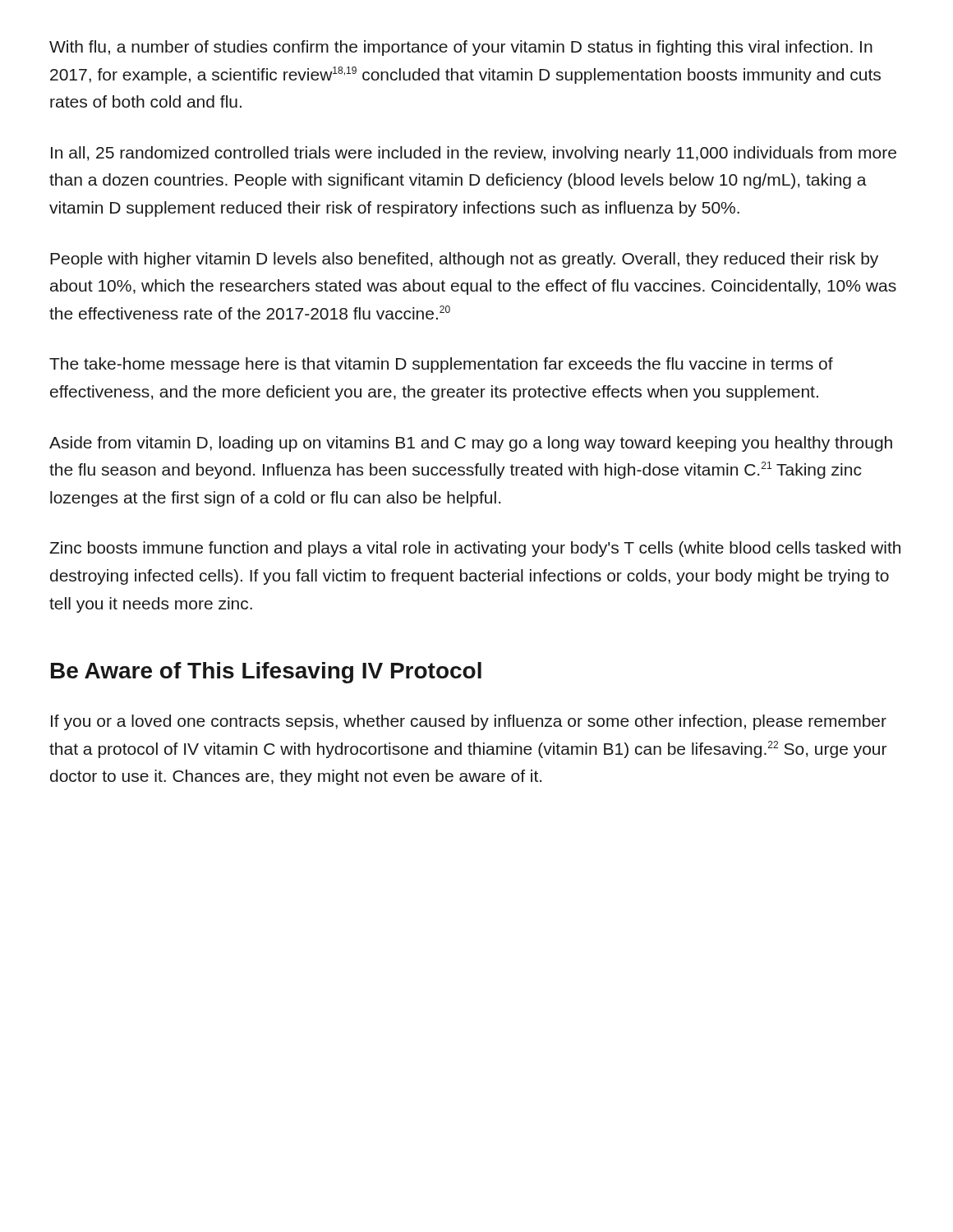Select a section header

266,671
